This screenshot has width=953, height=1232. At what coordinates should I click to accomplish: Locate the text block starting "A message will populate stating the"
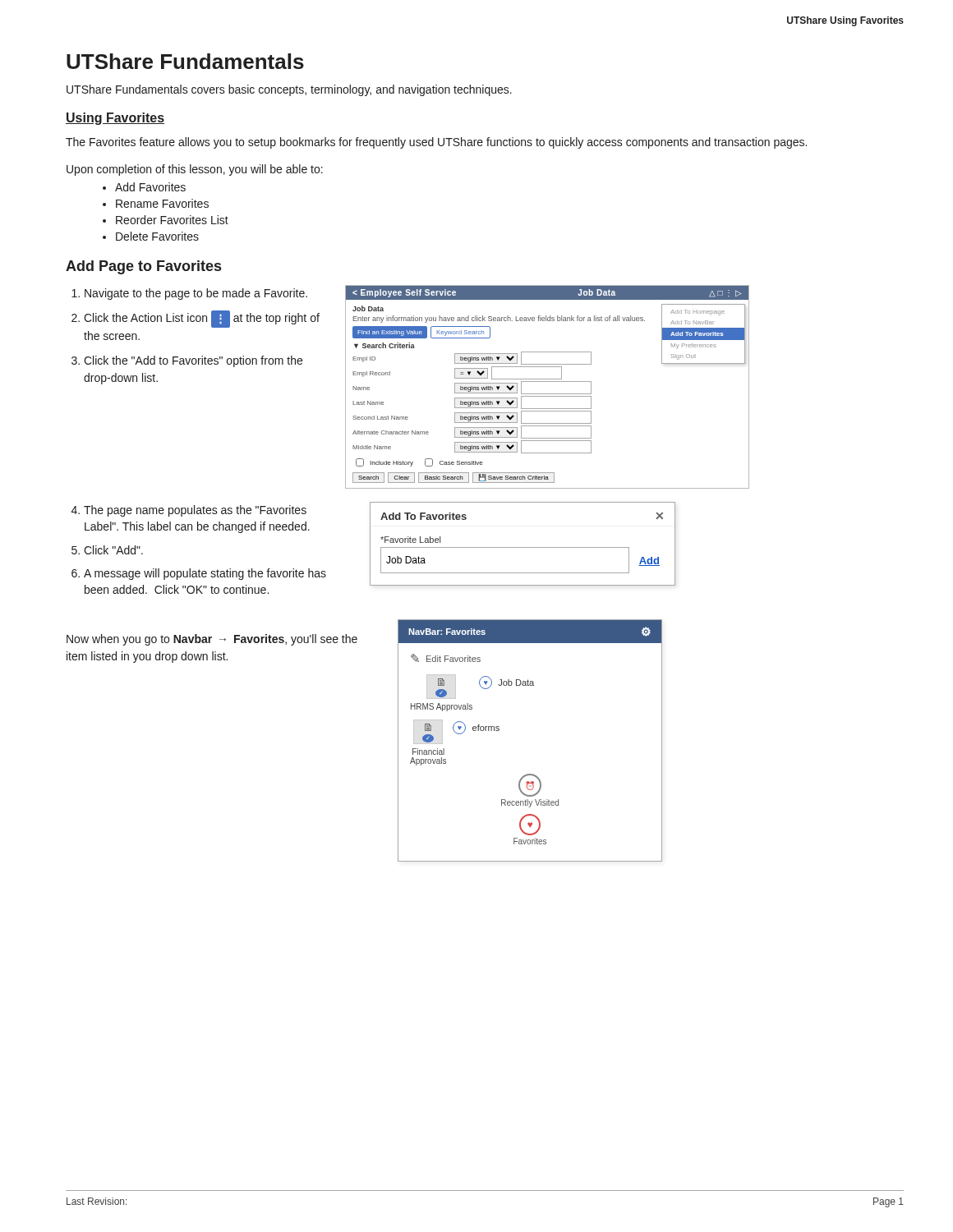(205, 582)
